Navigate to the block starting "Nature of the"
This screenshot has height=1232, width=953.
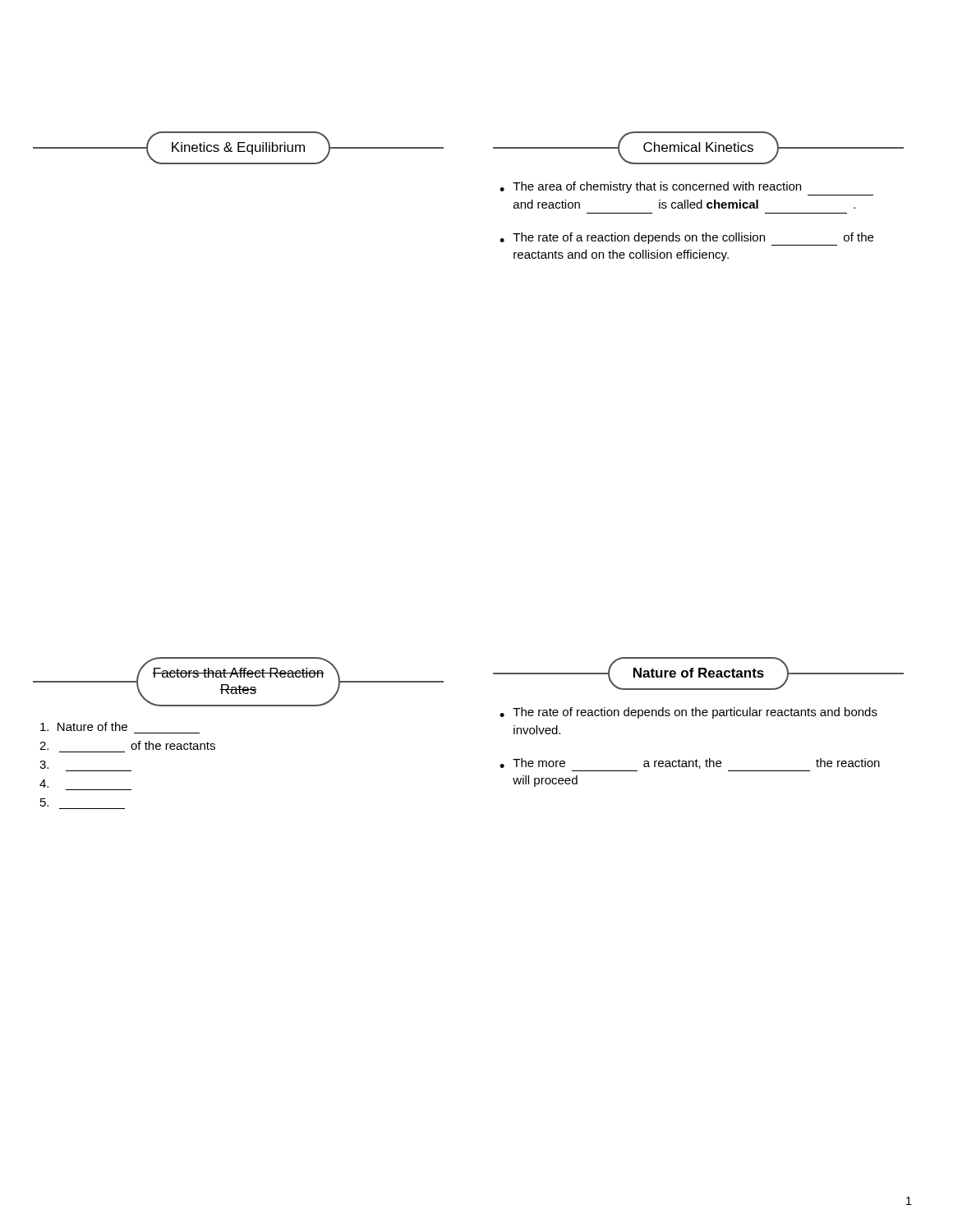[x=119, y=726]
